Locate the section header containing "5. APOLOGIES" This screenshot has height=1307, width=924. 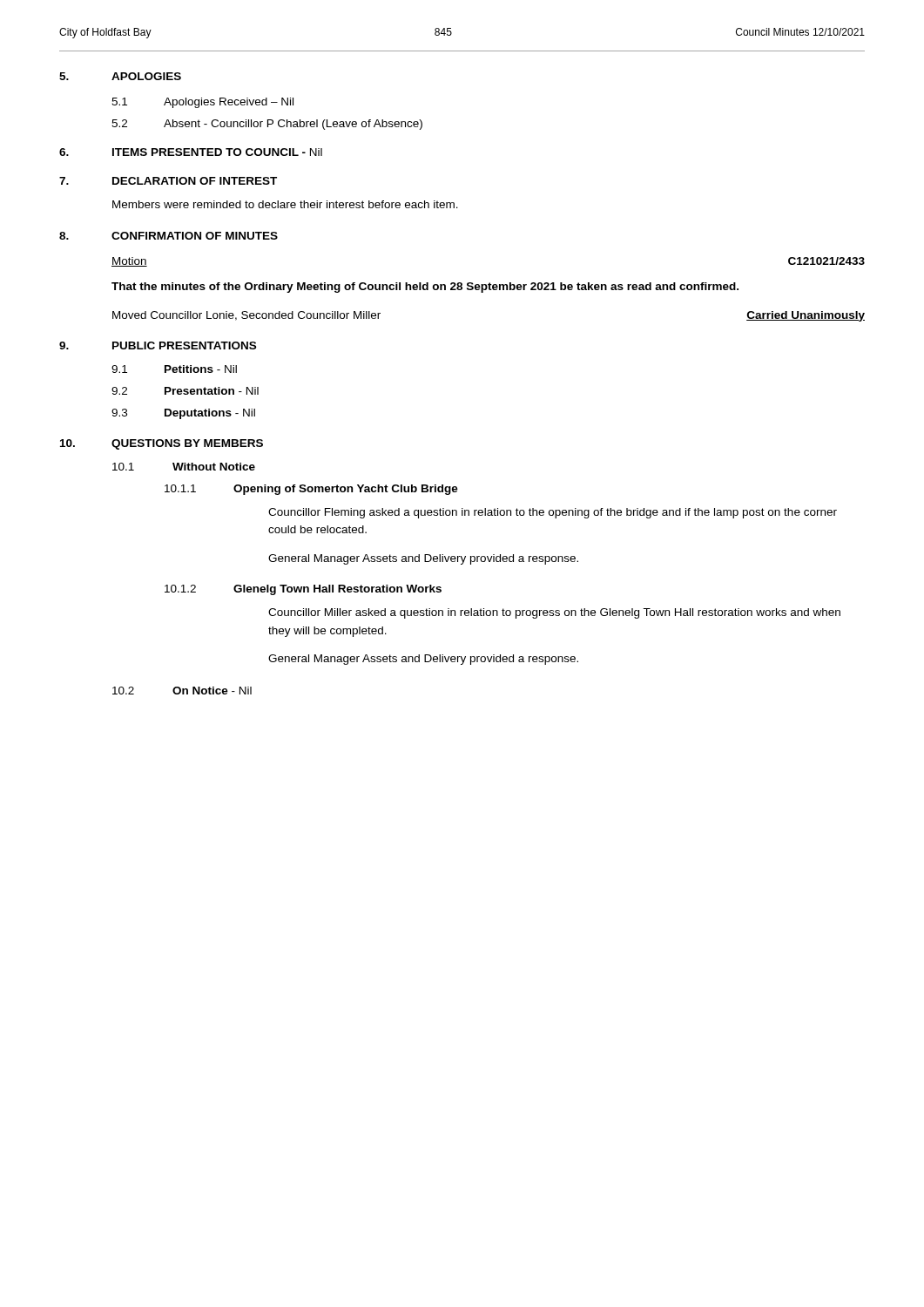point(120,76)
